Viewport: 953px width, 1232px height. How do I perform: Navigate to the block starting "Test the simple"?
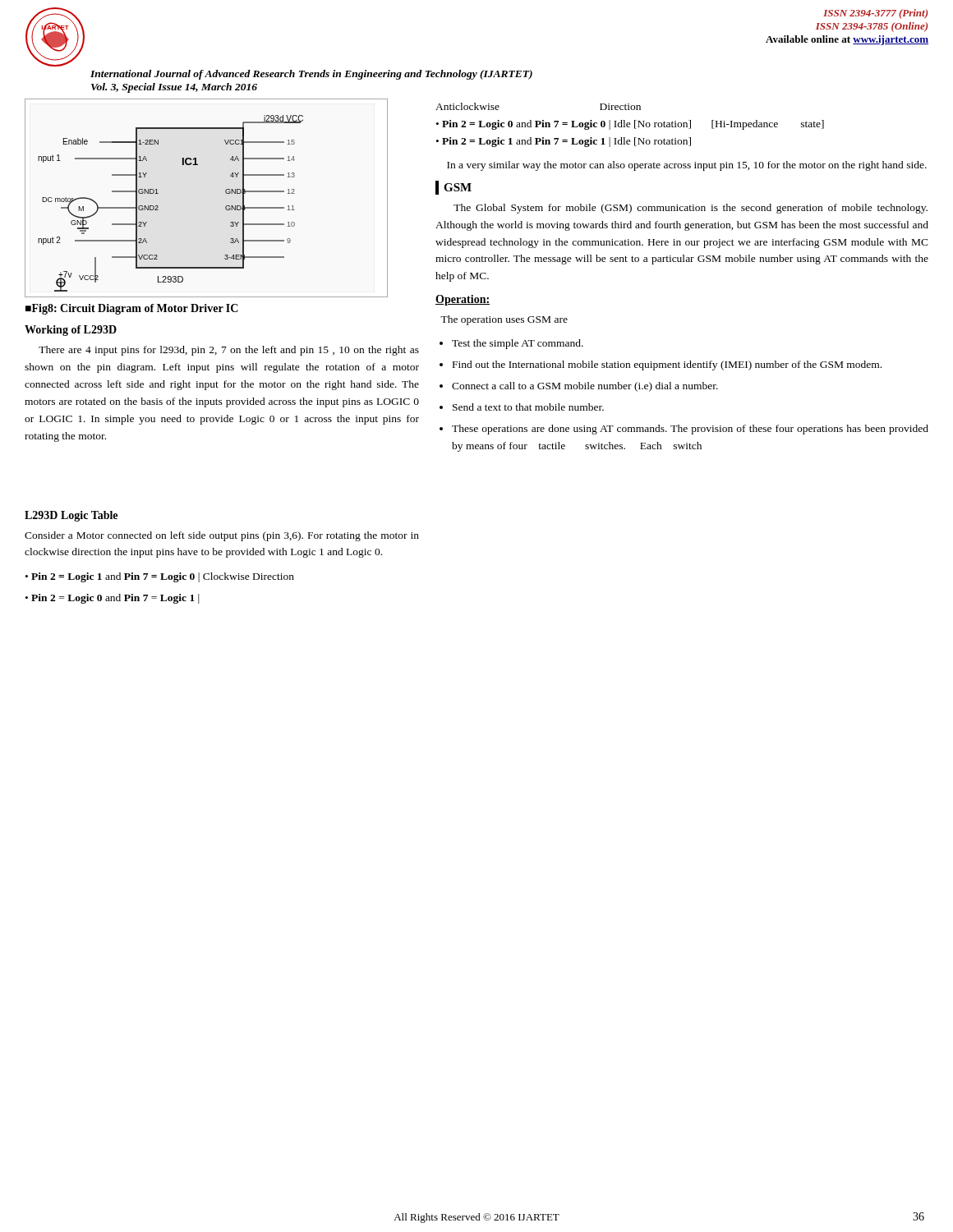tap(518, 343)
